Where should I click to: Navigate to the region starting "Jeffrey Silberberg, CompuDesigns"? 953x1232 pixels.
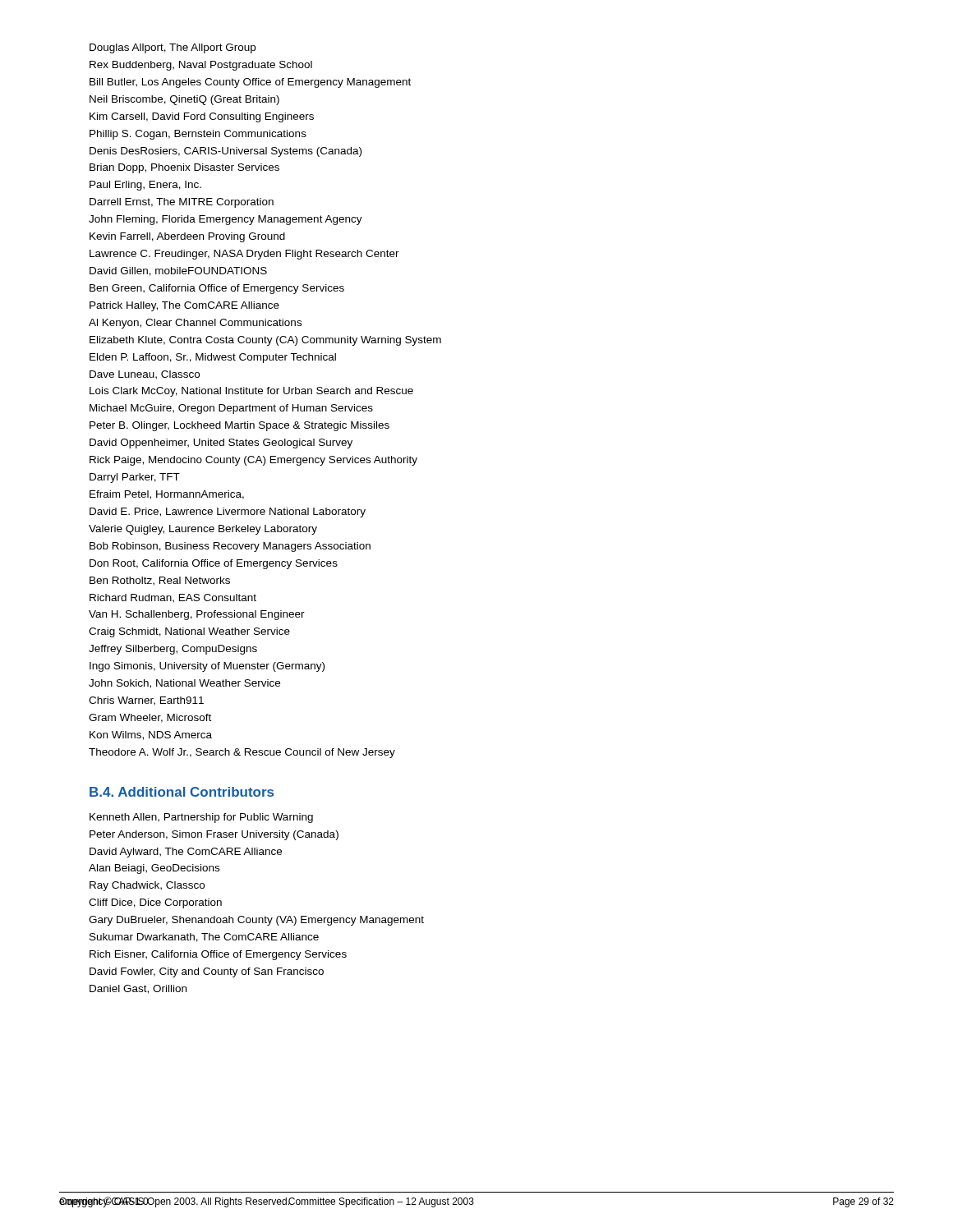pyautogui.click(x=173, y=649)
